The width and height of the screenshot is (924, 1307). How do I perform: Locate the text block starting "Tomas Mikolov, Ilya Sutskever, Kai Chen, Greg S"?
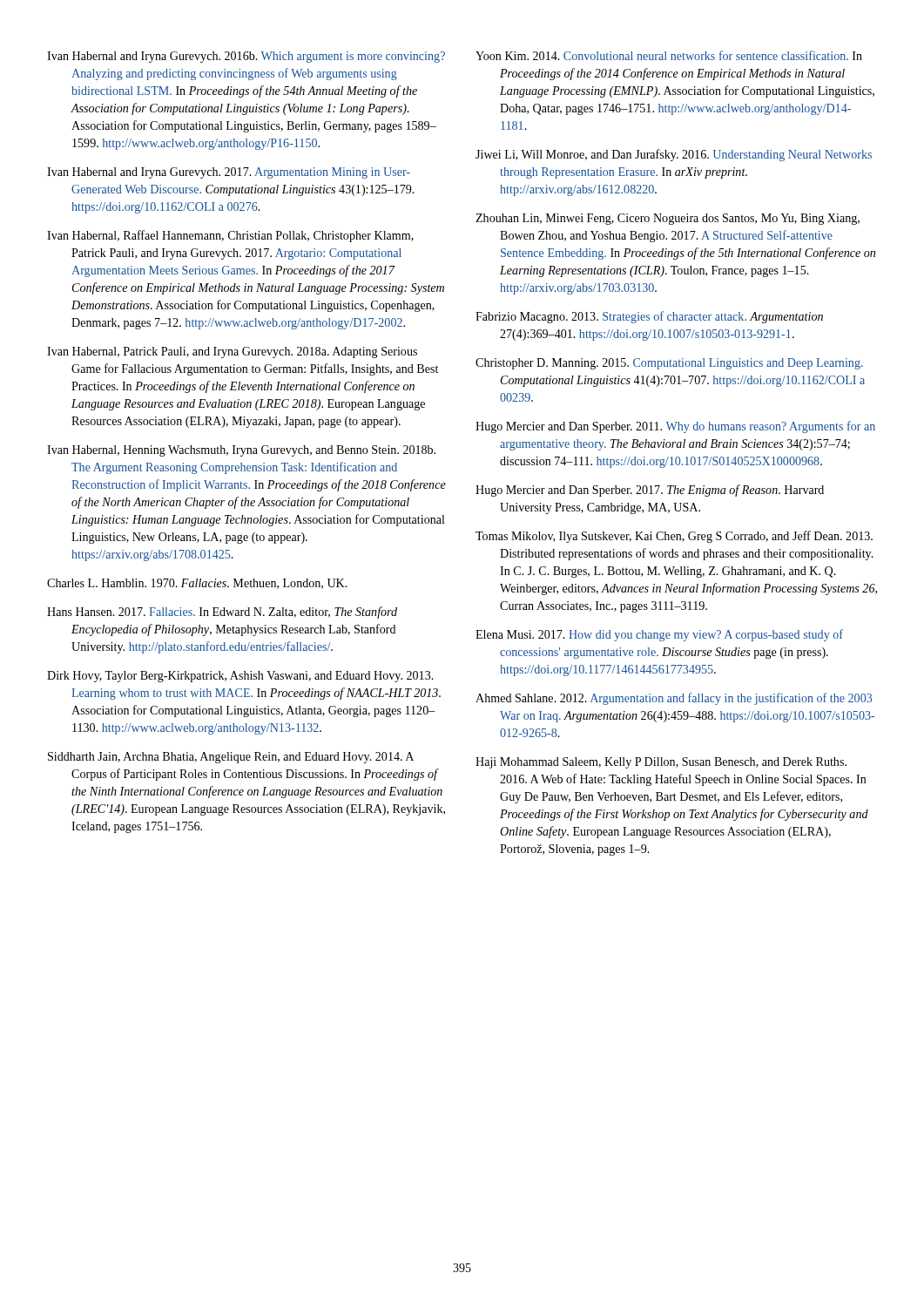click(677, 571)
